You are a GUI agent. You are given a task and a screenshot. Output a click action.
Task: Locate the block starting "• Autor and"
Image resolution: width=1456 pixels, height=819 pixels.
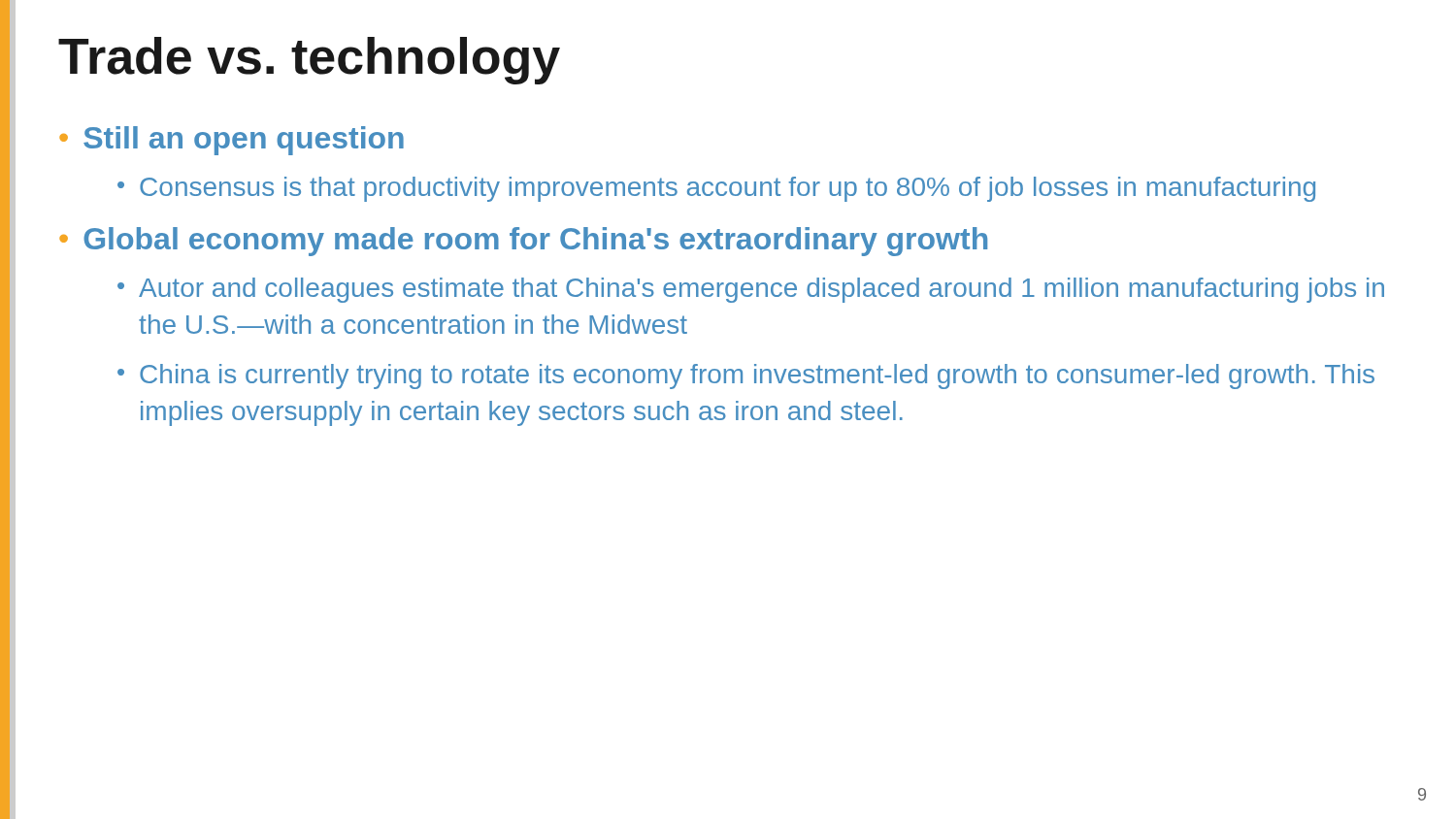pos(767,306)
